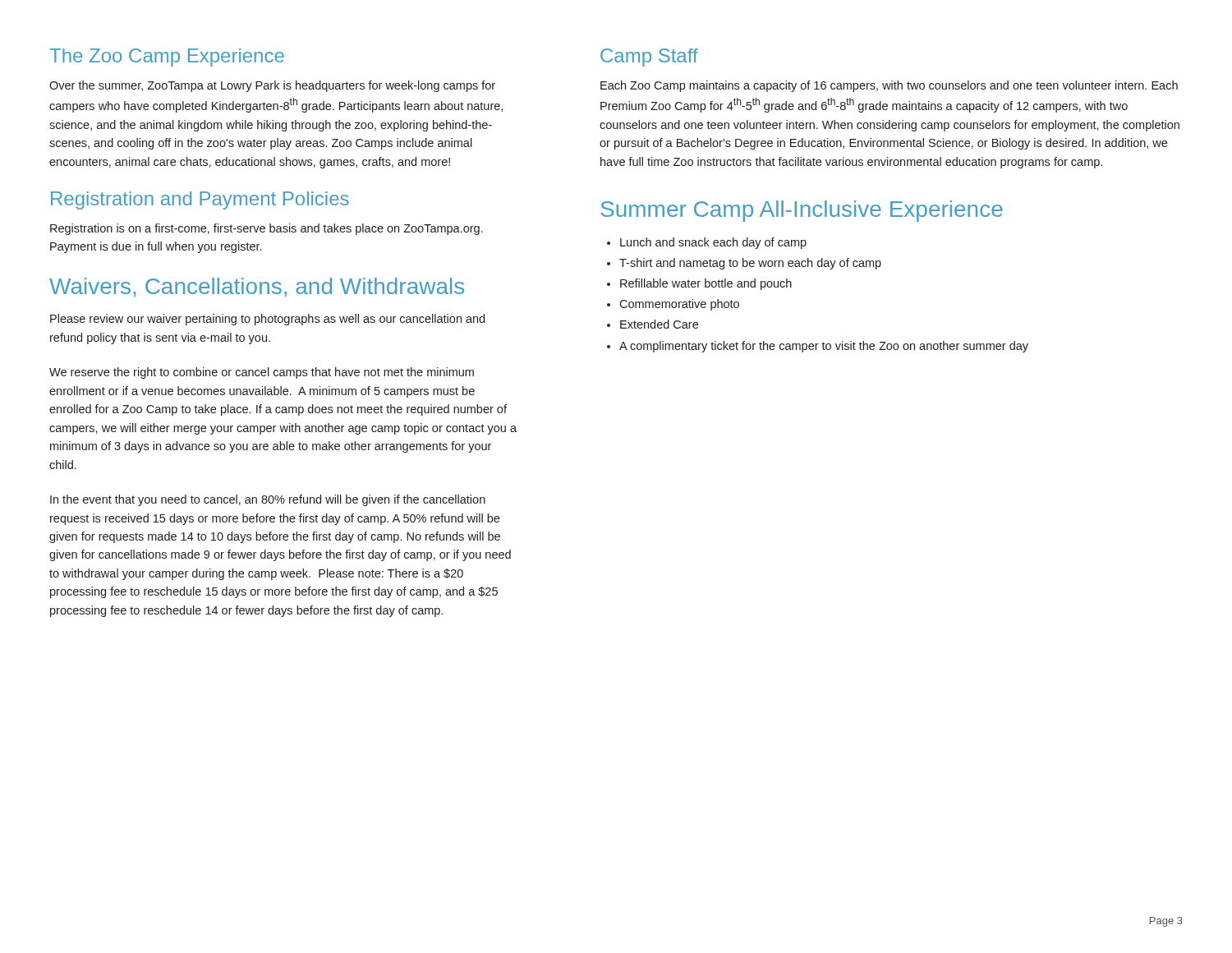
Task: Find "Extended Care" on this page
Action: (x=659, y=325)
